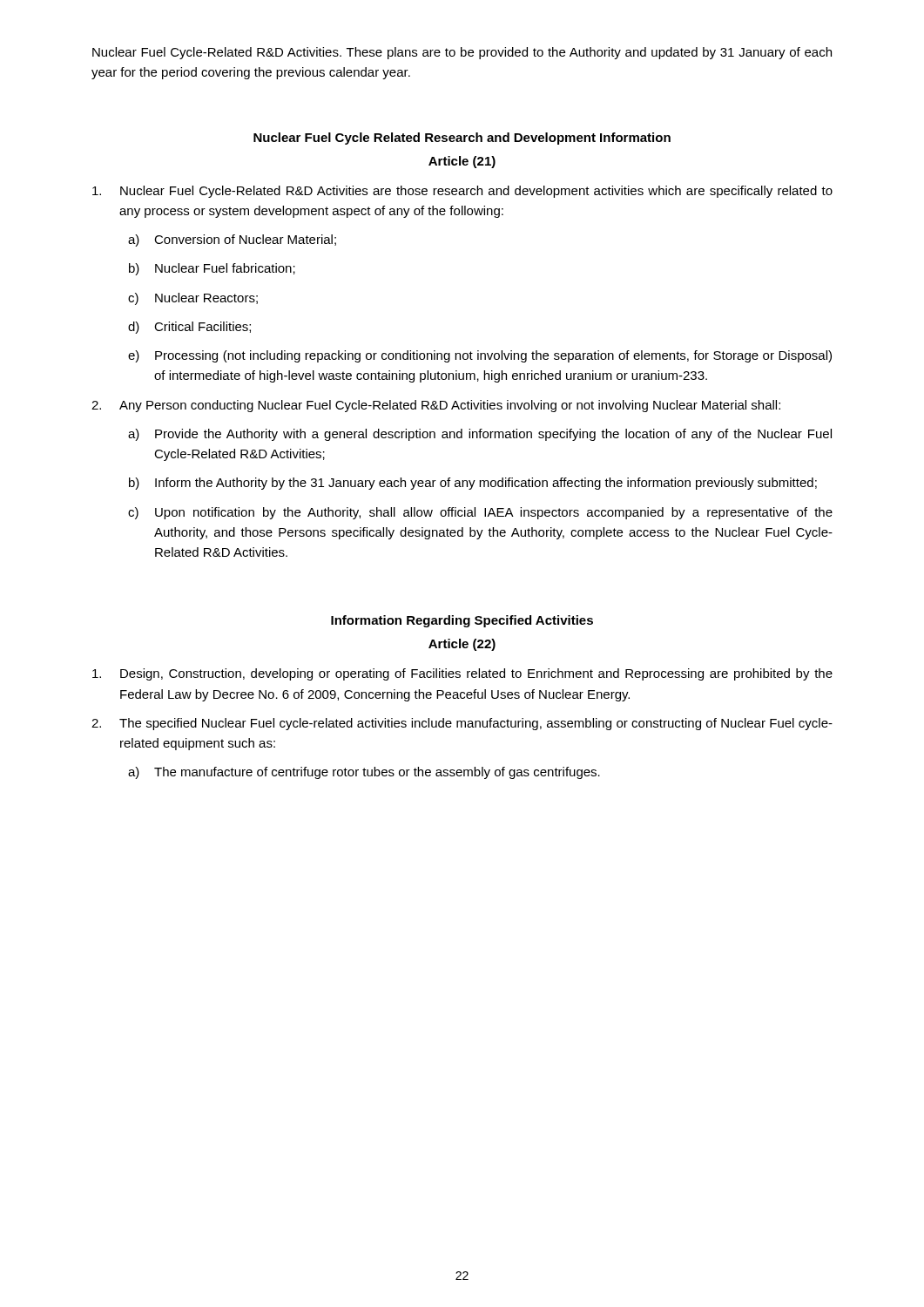Viewport: 924px width, 1307px height.
Task: Point to the text starting "e) Processing (not including repacking"
Action: [480, 365]
